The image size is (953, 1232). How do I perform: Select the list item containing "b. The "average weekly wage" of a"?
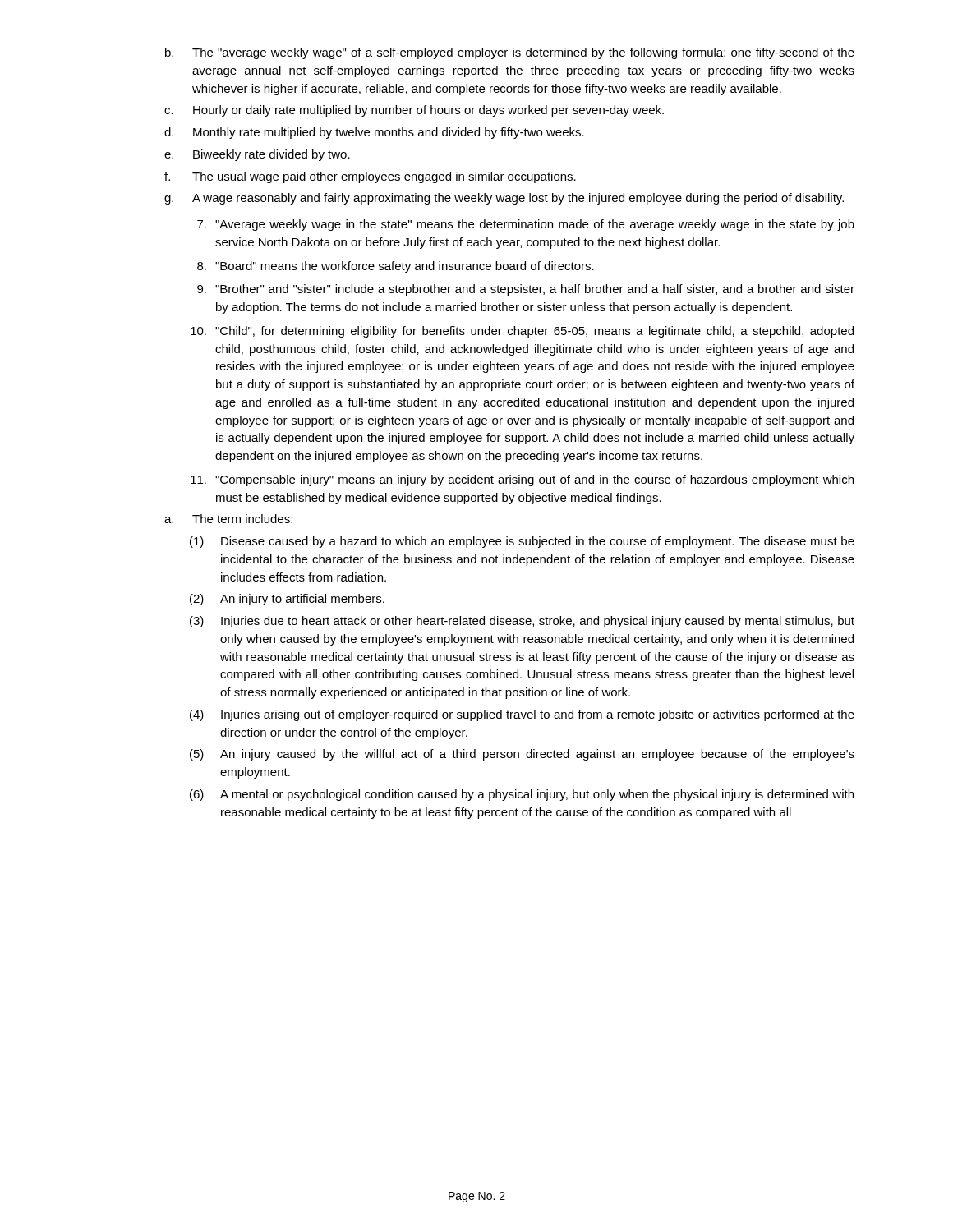[x=509, y=70]
